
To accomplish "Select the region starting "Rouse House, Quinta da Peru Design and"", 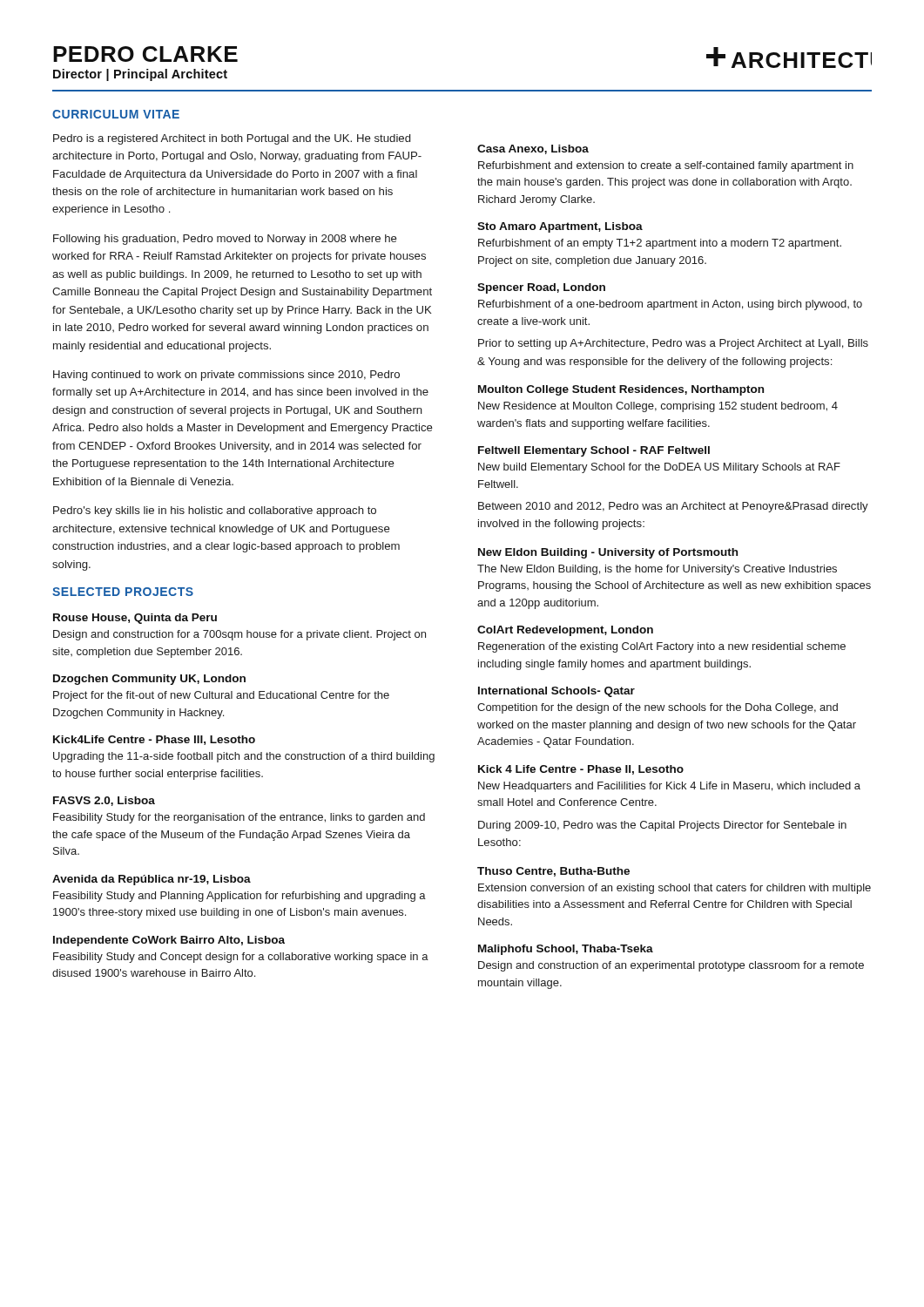I will pyautogui.click(x=244, y=635).
